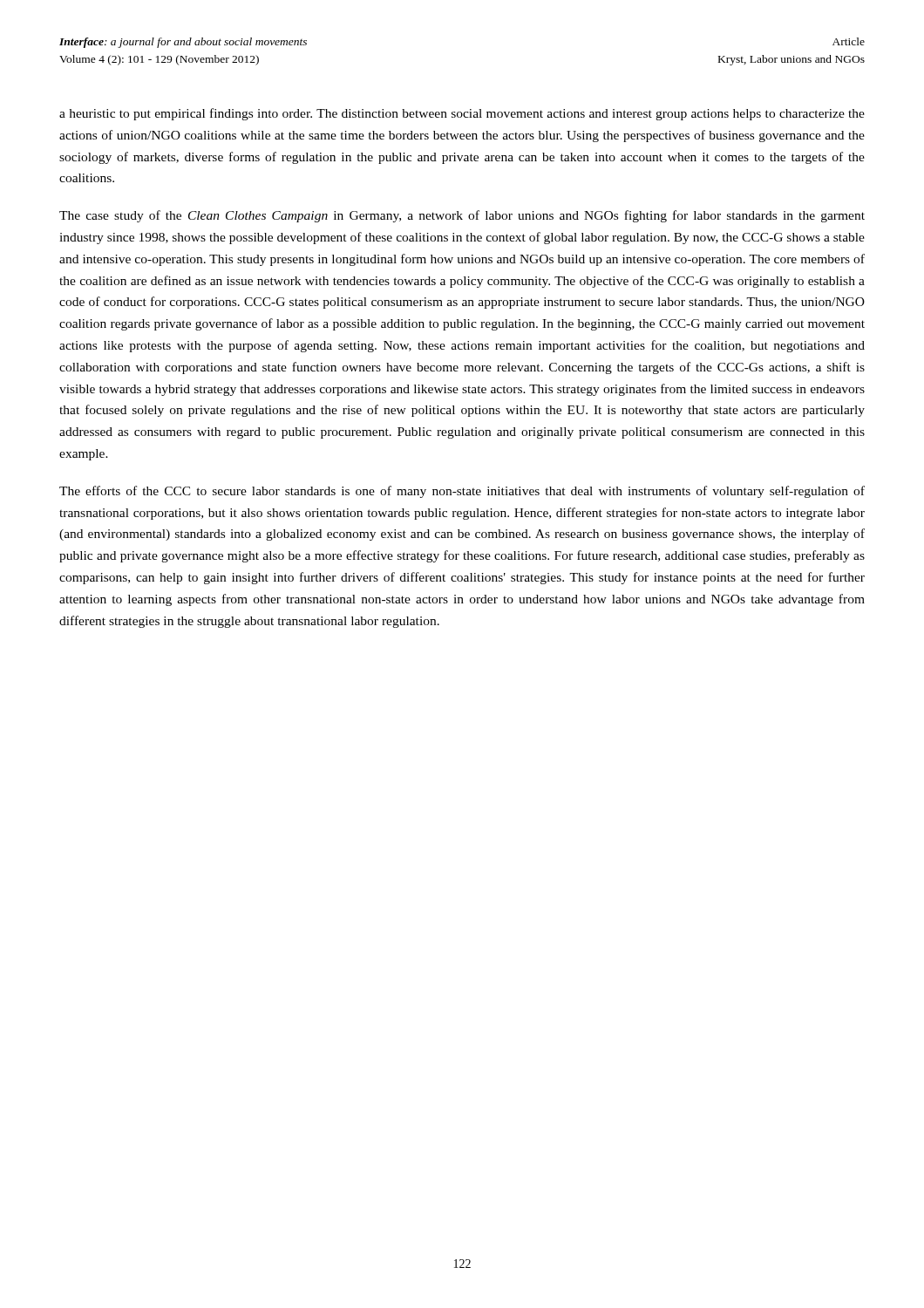Select the block starting "a heuristic to put"
Viewport: 924px width, 1308px height.
[x=462, y=146]
